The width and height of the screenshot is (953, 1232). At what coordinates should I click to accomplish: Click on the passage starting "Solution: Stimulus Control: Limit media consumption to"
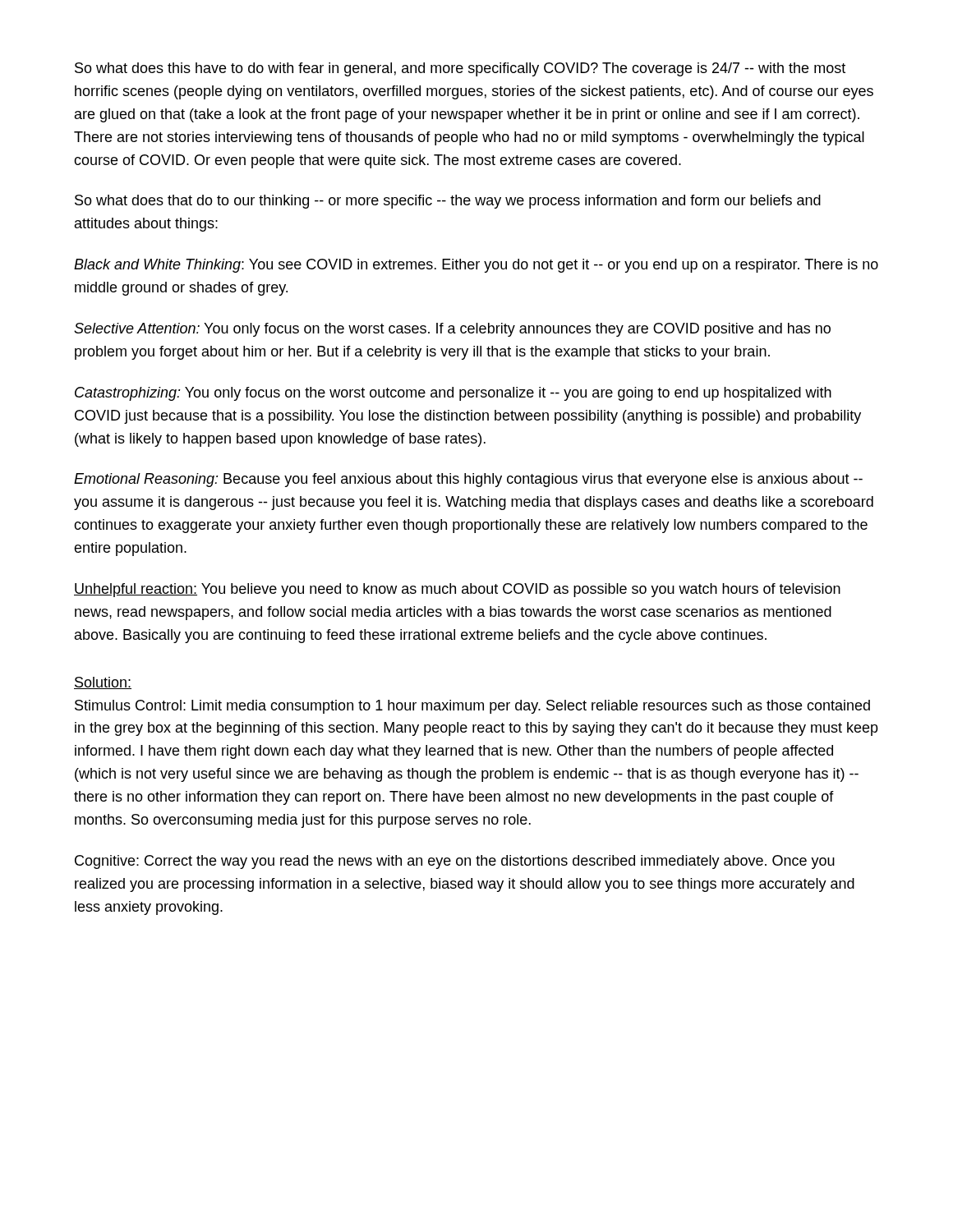coord(476,752)
